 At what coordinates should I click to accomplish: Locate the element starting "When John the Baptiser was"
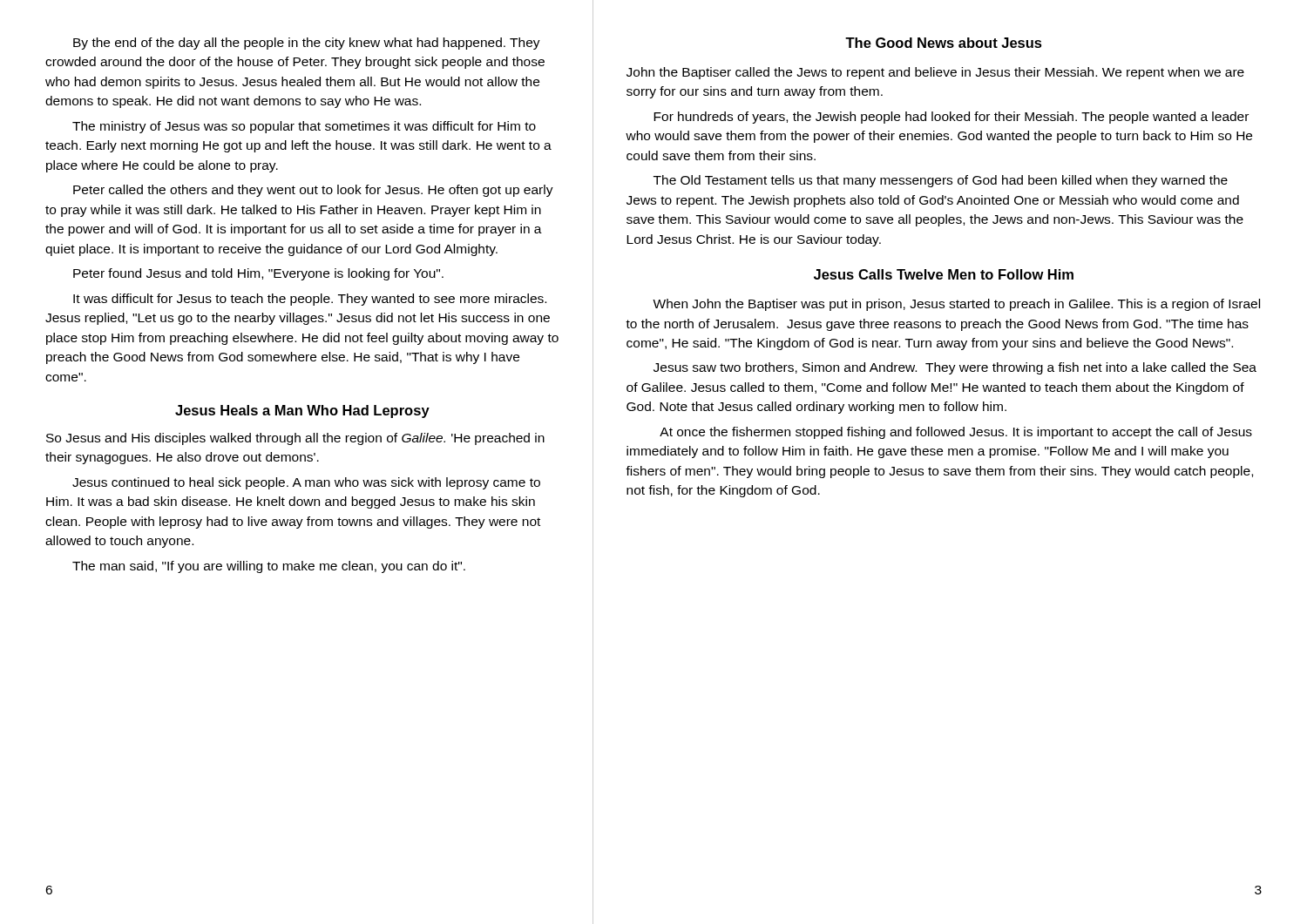coord(944,323)
